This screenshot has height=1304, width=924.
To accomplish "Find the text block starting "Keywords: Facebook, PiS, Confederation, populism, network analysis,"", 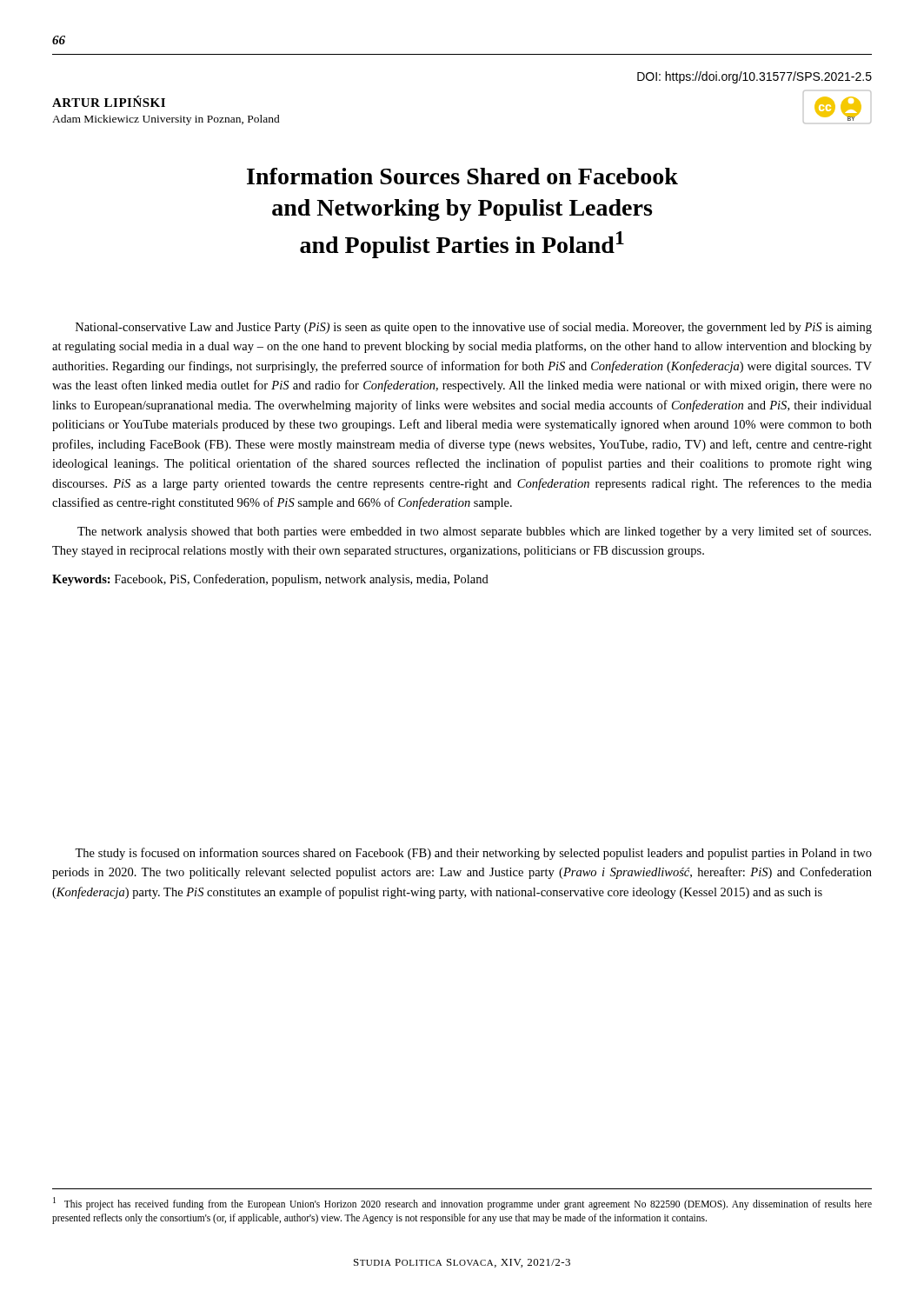I will point(270,579).
